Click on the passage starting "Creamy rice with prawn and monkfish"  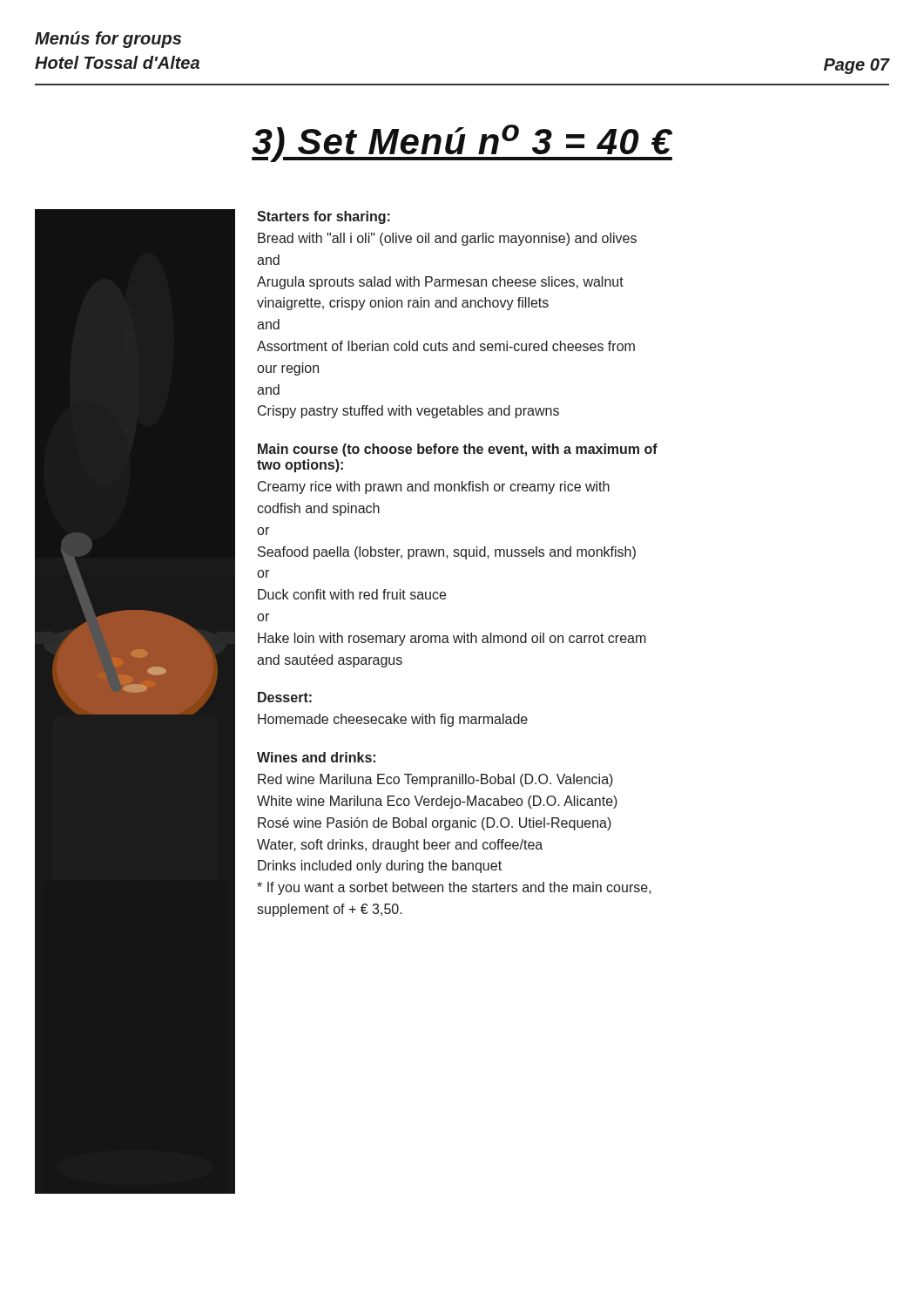point(434,488)
